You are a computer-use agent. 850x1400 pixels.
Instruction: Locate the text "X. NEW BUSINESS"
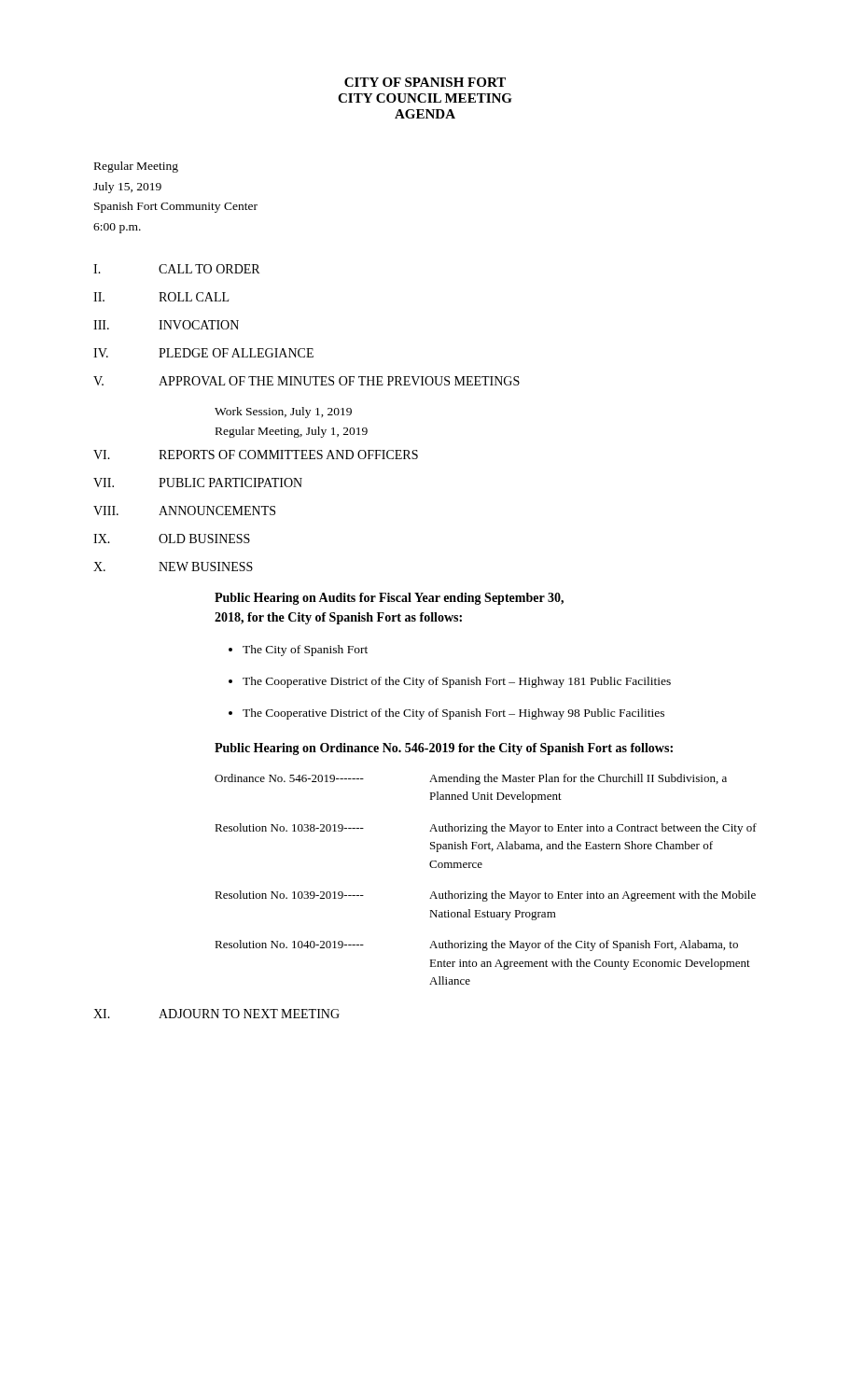[x=173, y=567]
